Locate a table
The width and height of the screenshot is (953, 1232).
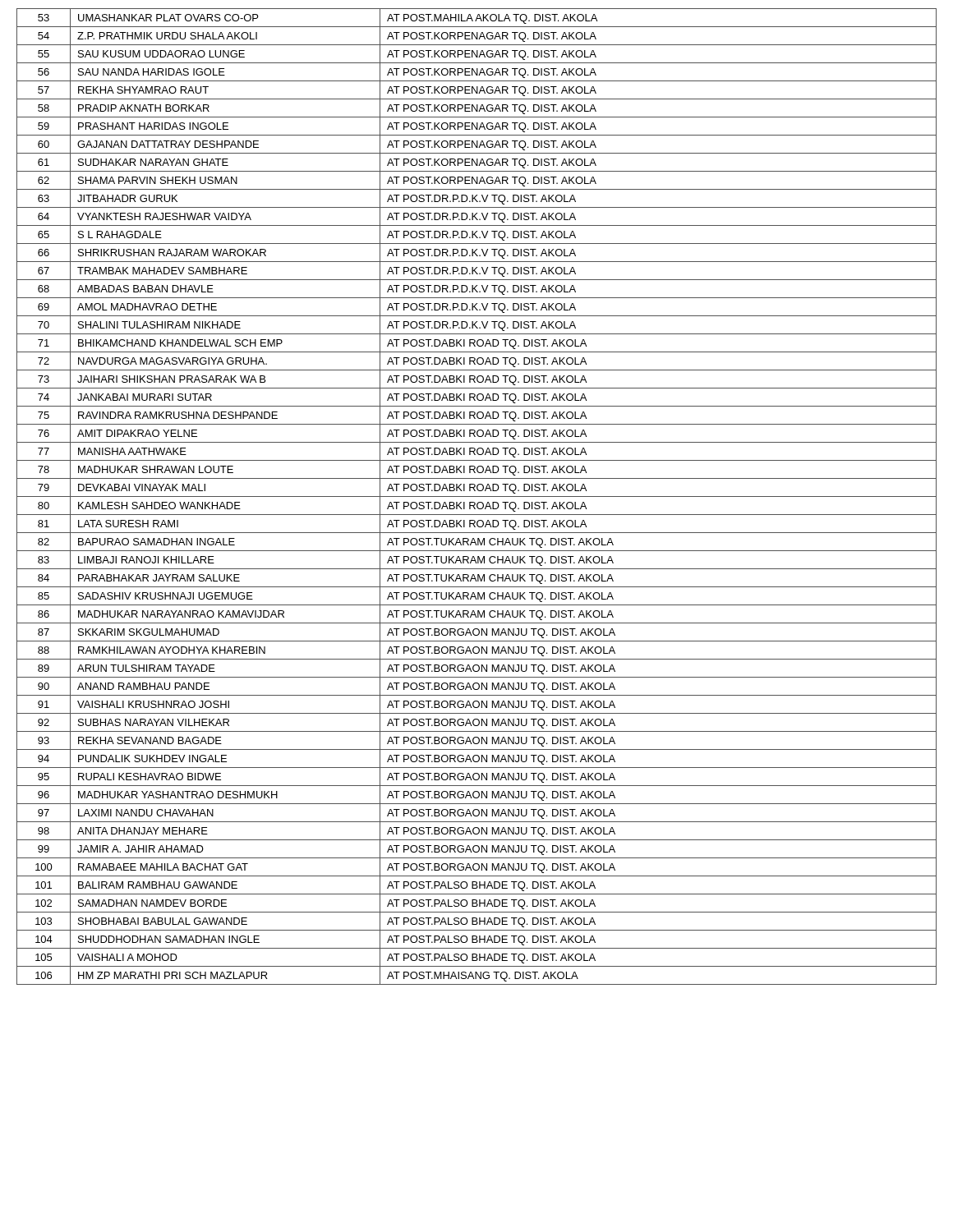[476, 496]
